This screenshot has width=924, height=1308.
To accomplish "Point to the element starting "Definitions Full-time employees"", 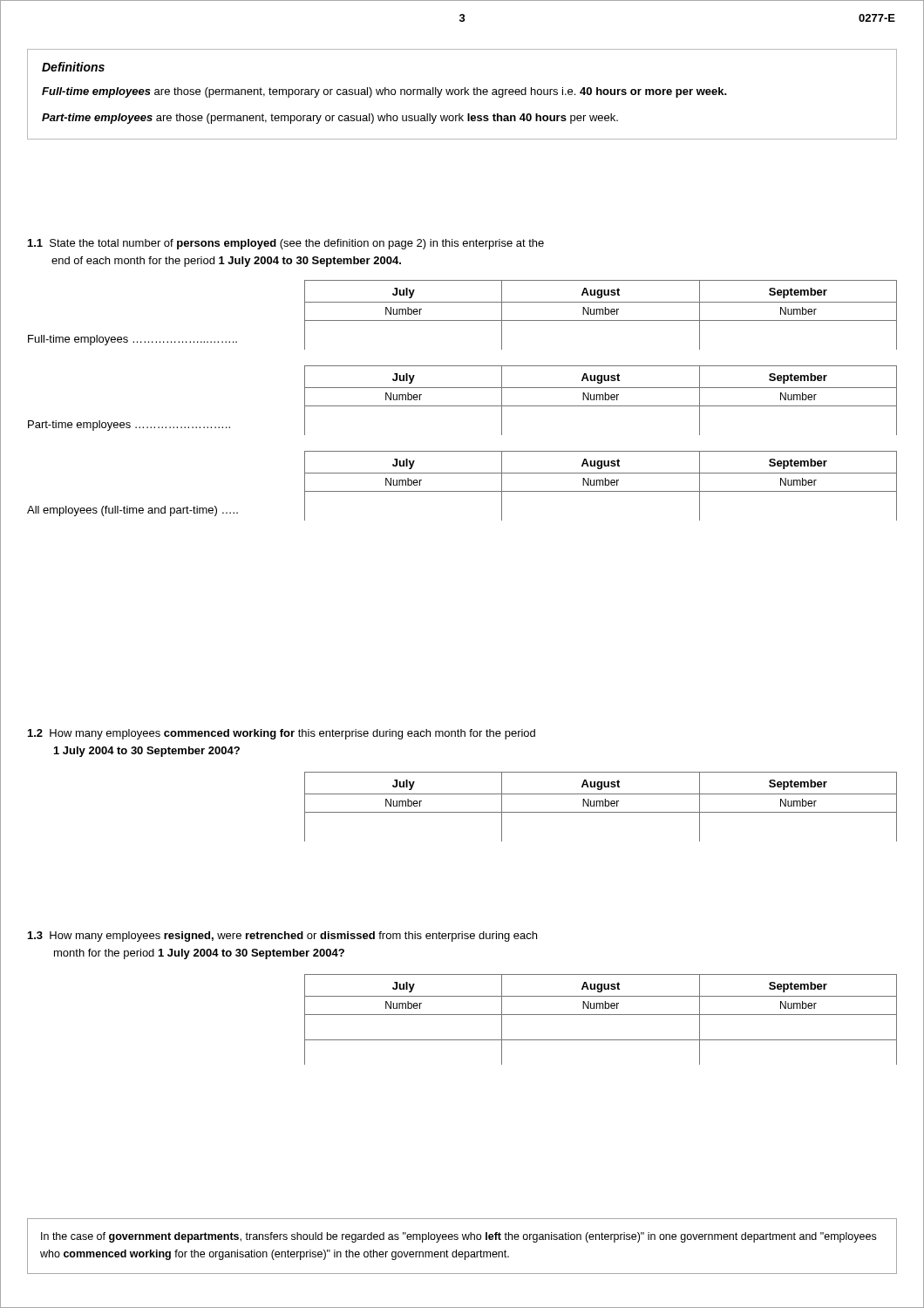I will [462, 93].
